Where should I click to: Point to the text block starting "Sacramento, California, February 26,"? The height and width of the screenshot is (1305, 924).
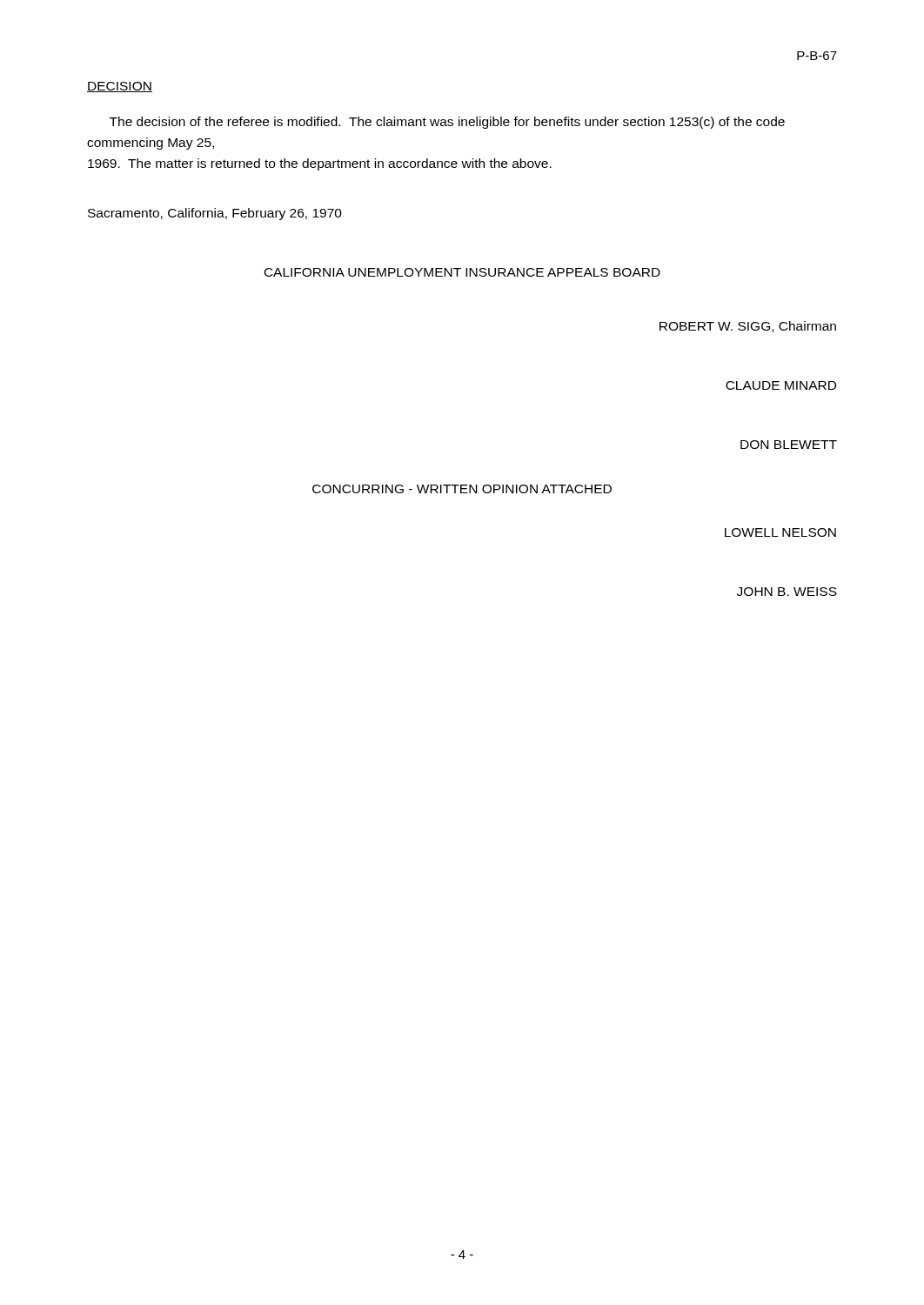pyautogui.click(x=214, y=213)
